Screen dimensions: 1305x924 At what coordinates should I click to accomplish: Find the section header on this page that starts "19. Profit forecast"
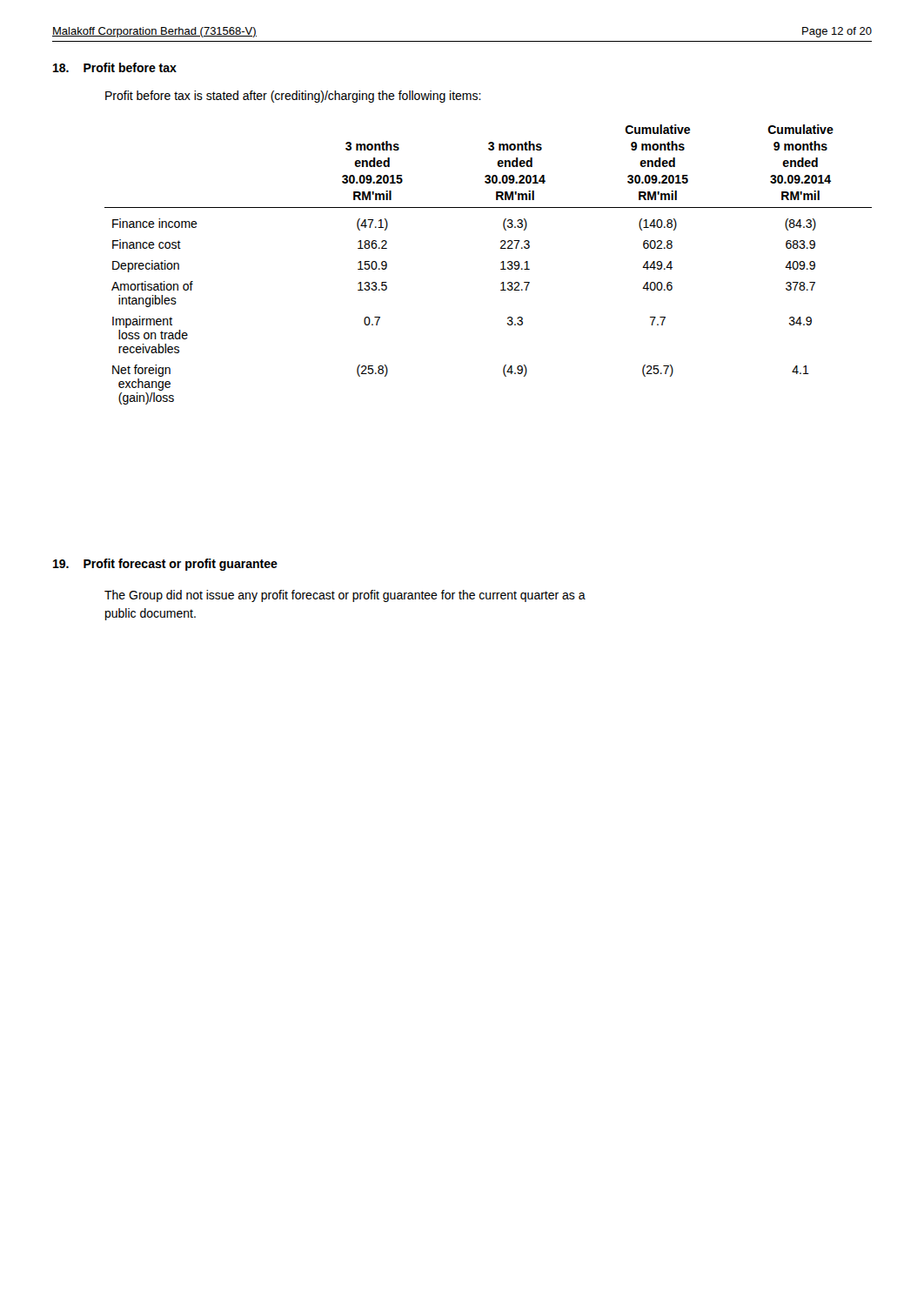tap(165, 564)
